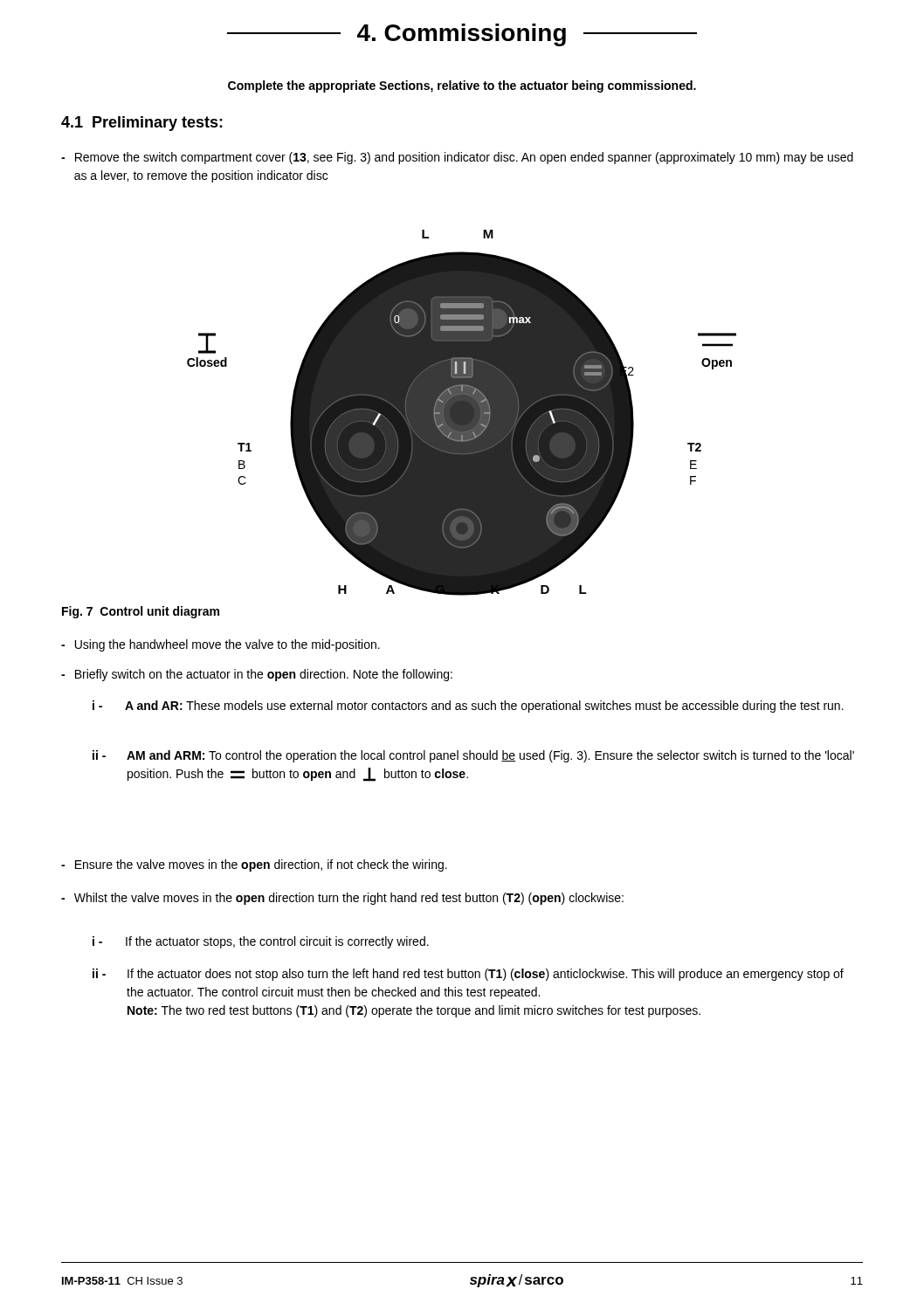
Task: Locate the element starting "- Whilst the valve moves"
Action: pyautogui.click(x=343, y=898)
